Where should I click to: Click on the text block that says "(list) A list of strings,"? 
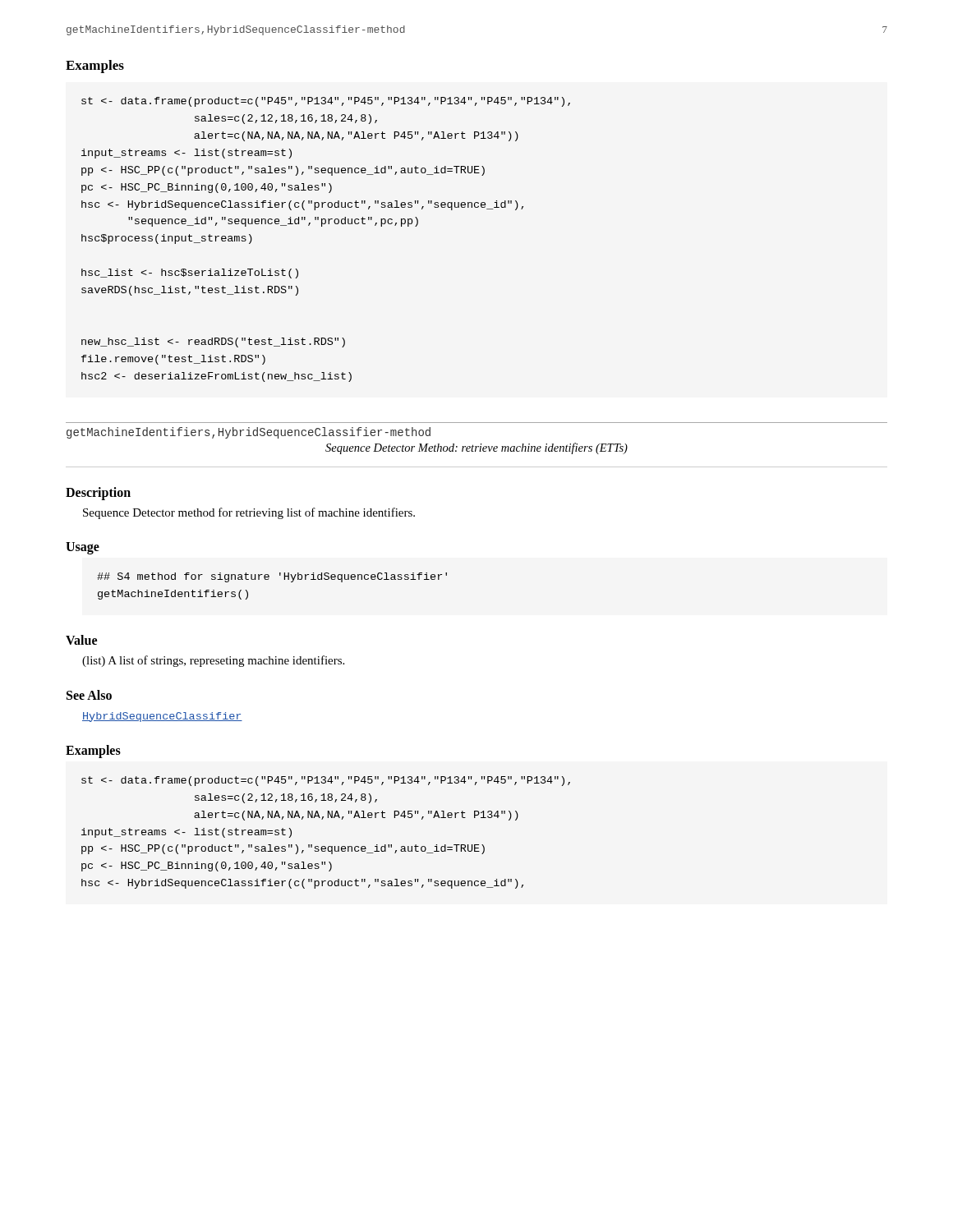(x=213, y=661)
